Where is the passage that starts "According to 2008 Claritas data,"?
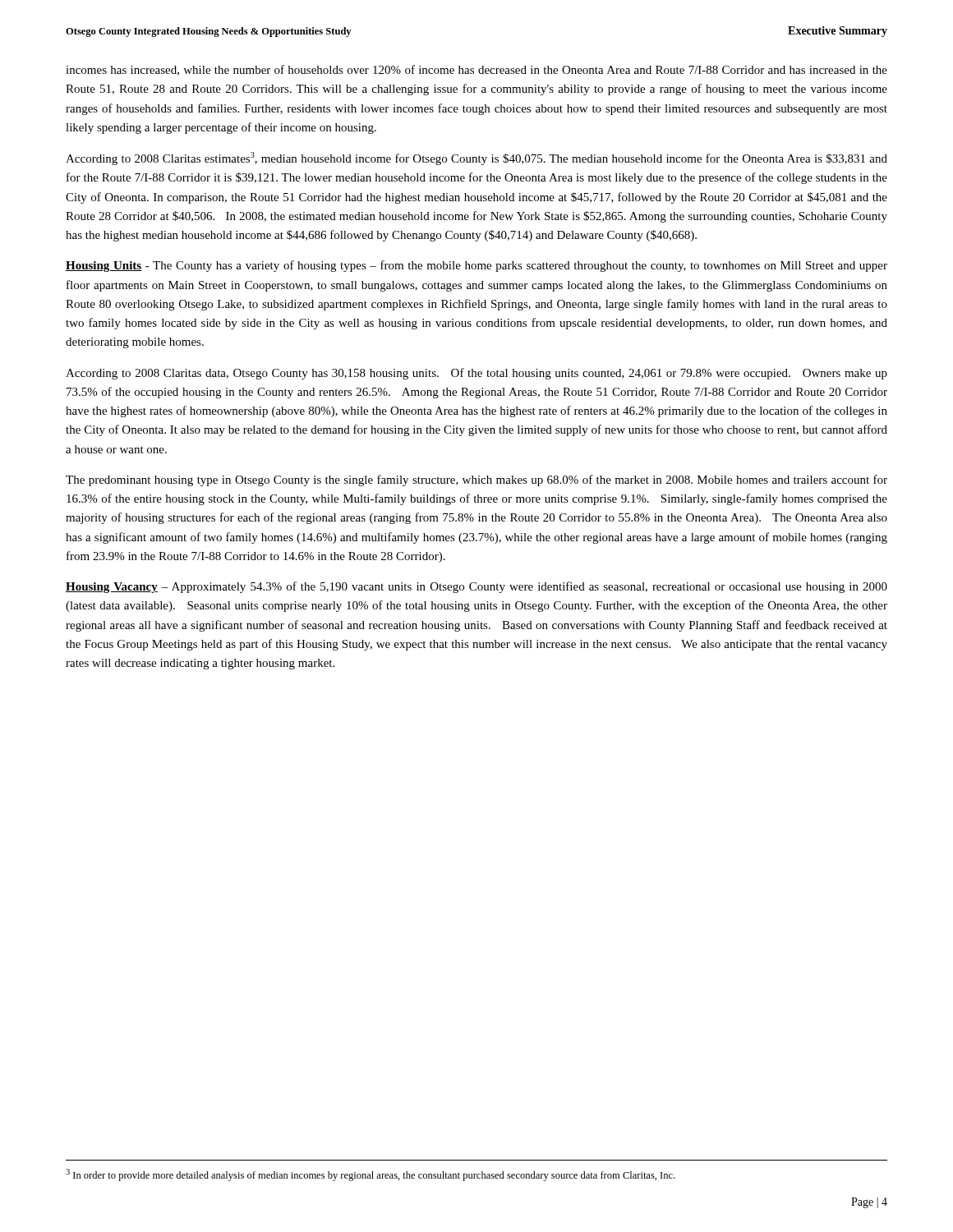The width and height of the screenshot is (953, 1232). pos(476,411)
